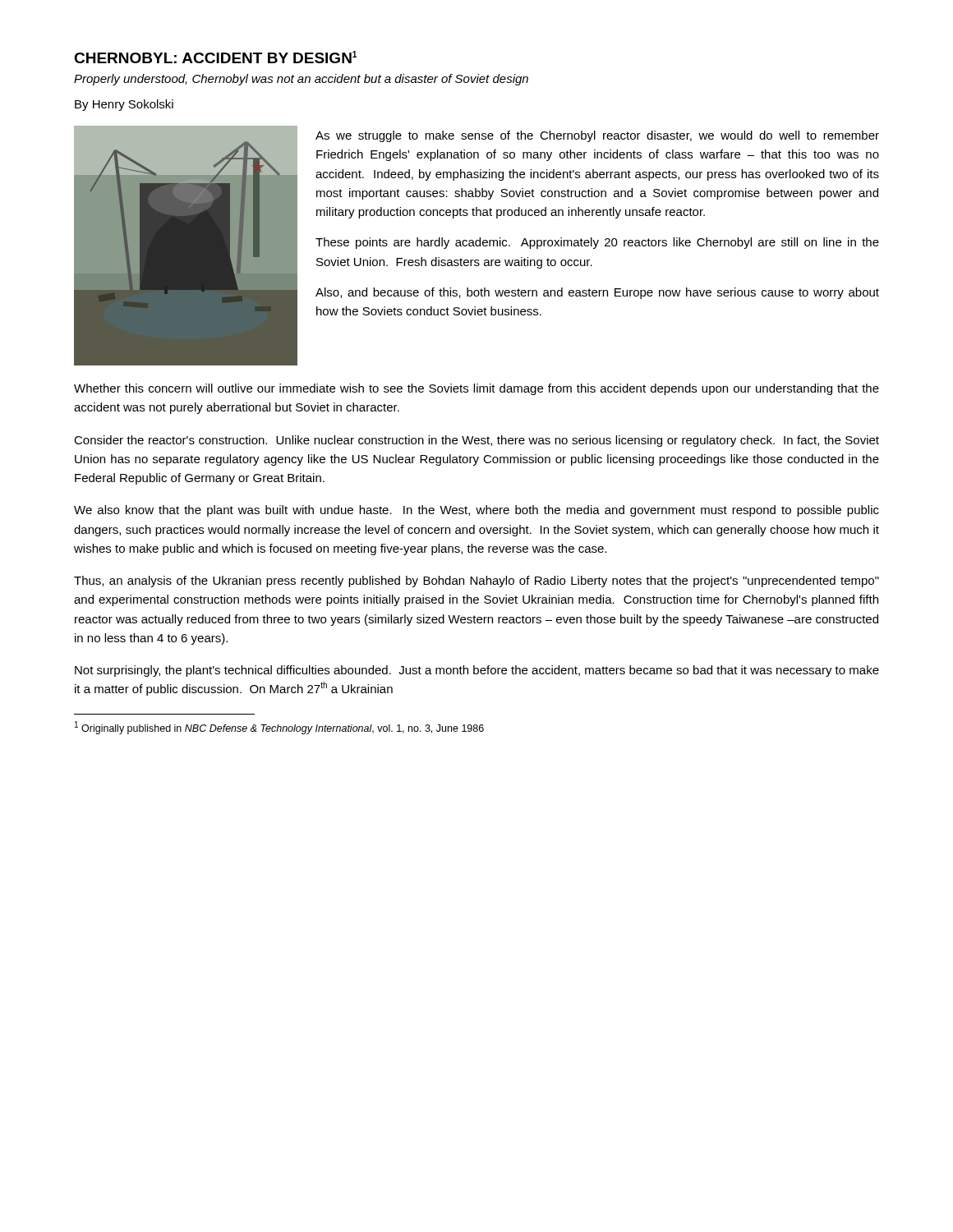This screenshot has height=1232, width=953.
Task: Point to the block starting "These points are hardly academic. Approximately 20 reactors"
Action: coord(597,252)
